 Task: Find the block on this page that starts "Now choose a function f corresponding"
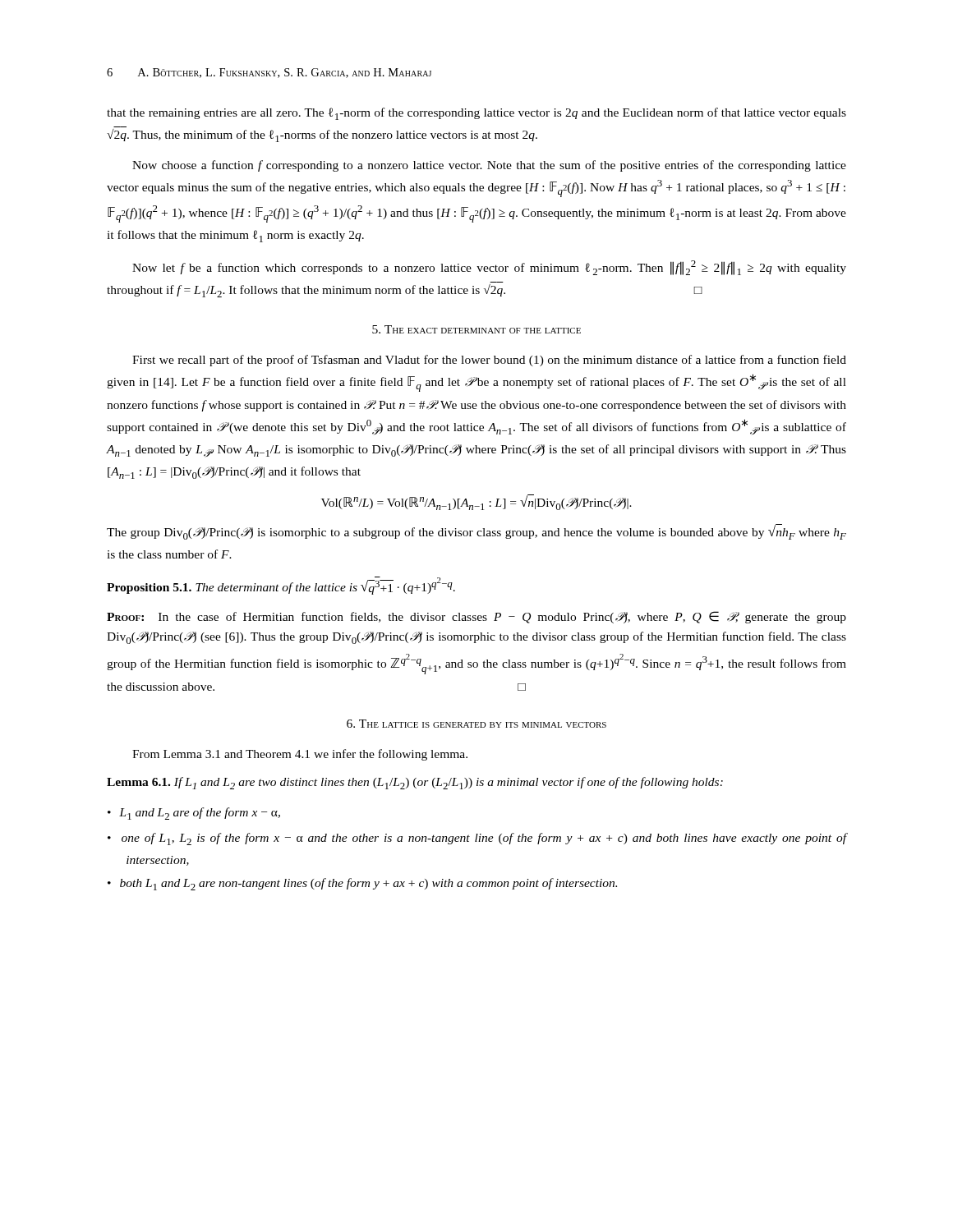(476, 201)
